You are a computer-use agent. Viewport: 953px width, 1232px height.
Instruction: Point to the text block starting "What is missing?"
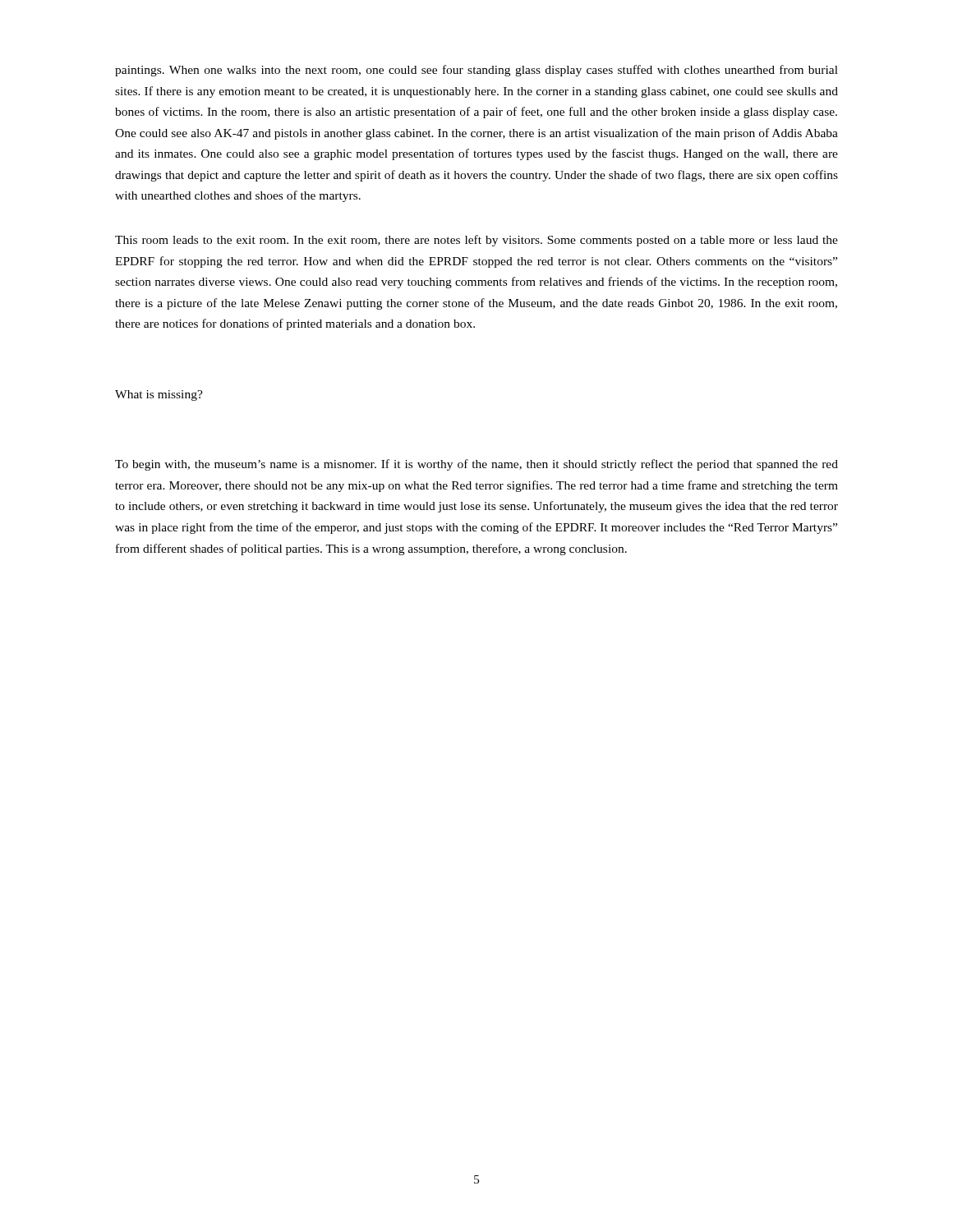[159, 394]
